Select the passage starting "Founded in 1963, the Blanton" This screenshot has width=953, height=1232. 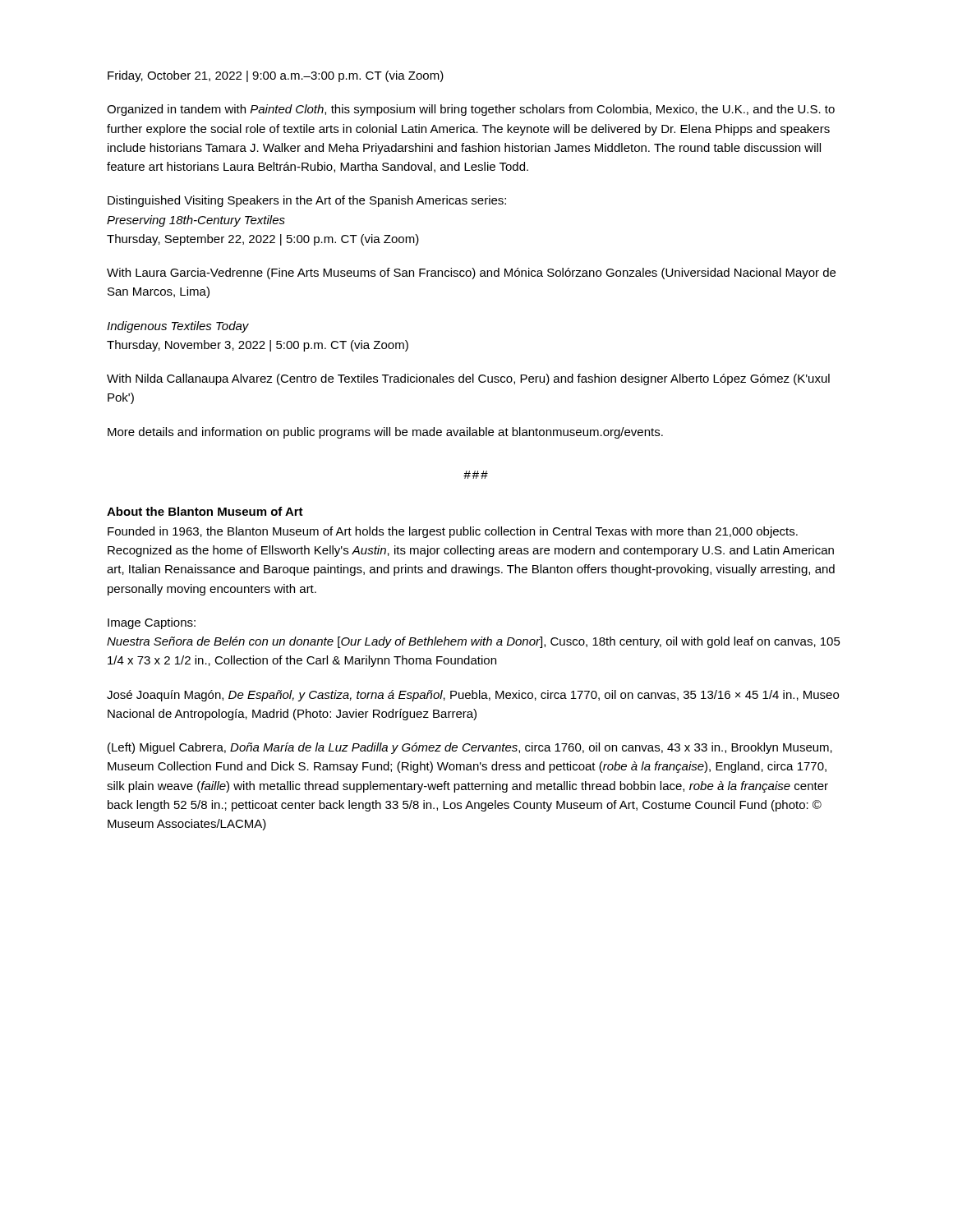pos(471,559)
